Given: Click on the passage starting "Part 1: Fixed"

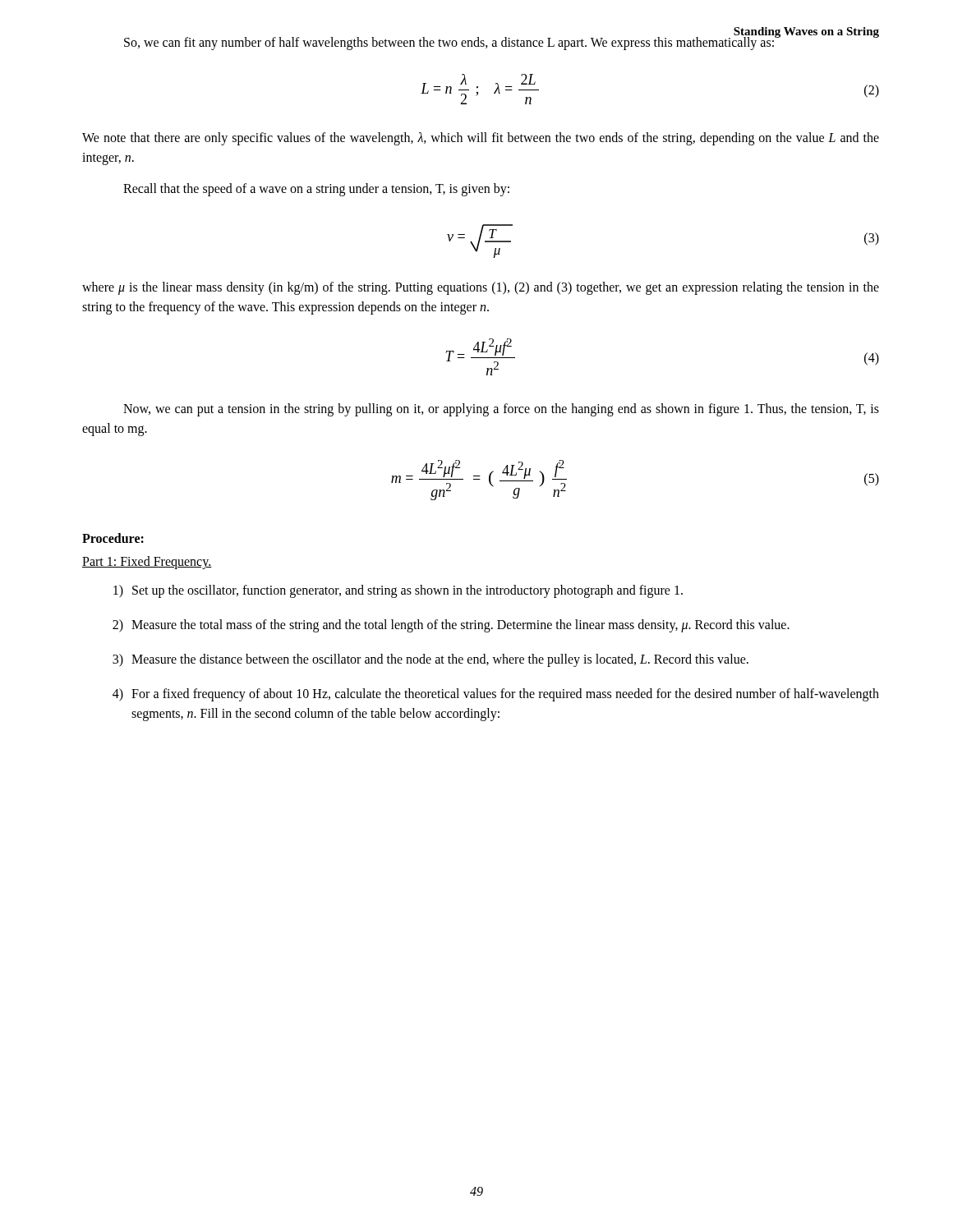Looking at the screenshot, I should 147,562.
